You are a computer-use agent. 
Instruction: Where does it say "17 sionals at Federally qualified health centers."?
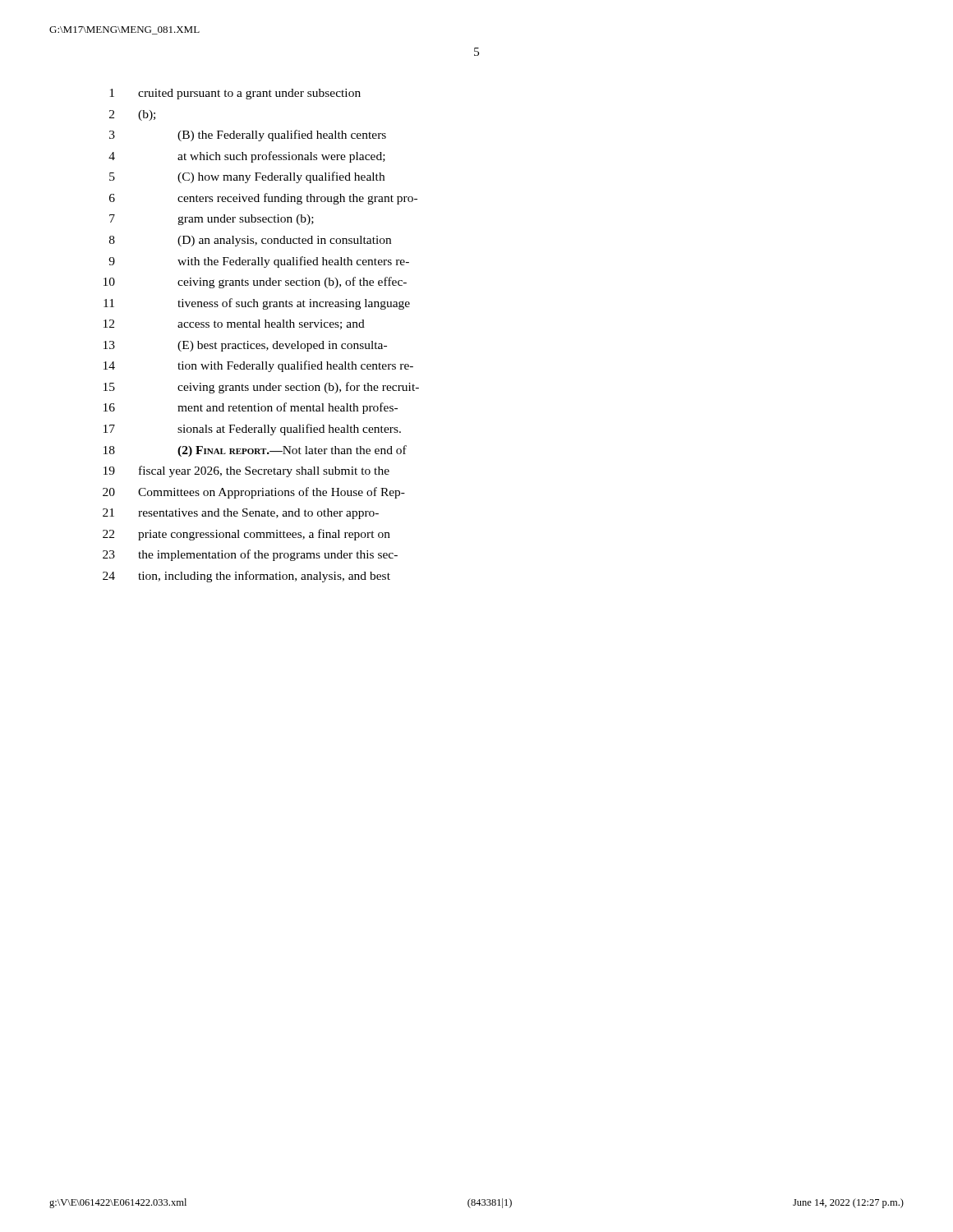tap(252, 430)
